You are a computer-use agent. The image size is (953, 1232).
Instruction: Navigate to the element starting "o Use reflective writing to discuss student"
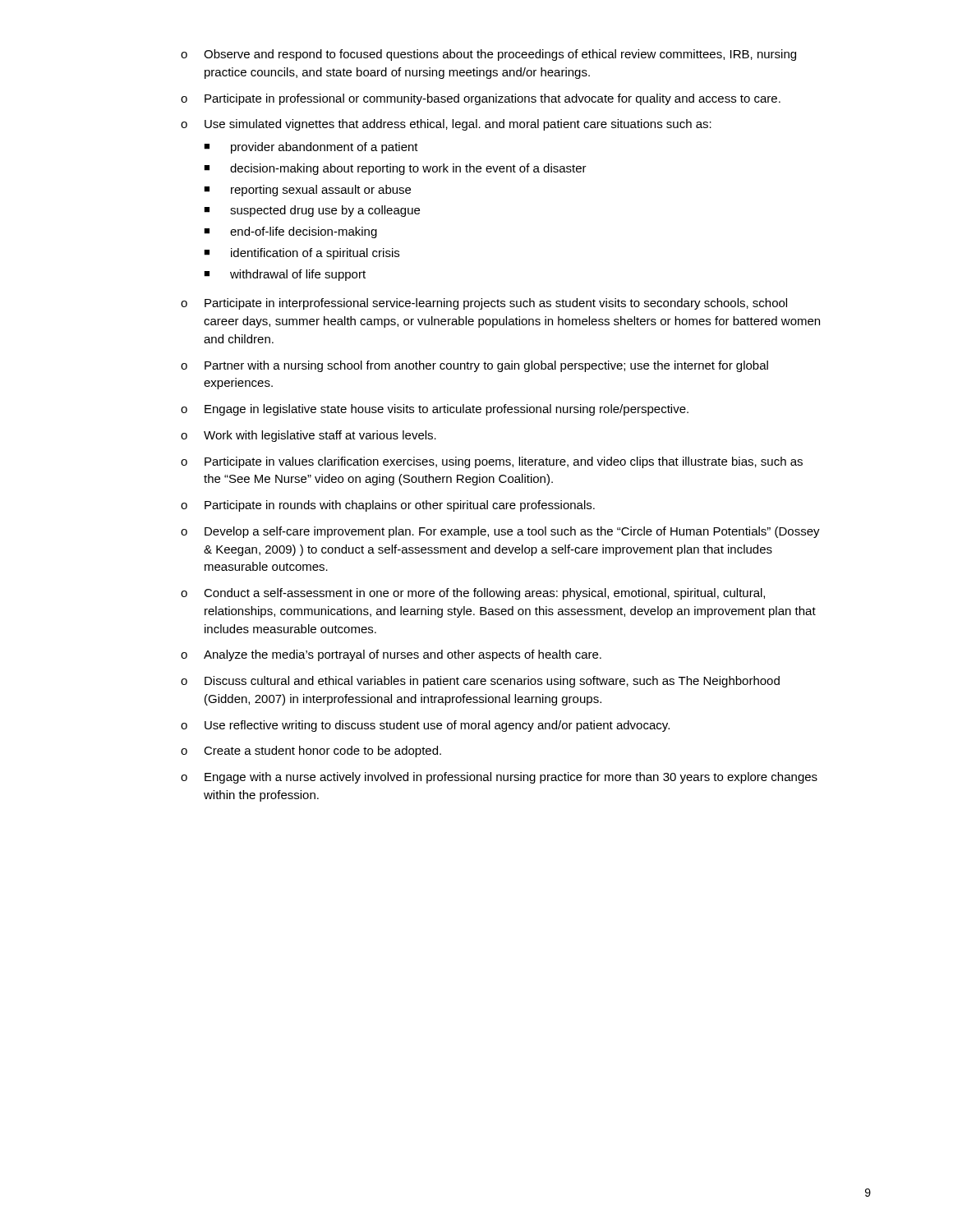pyautogui.click(x=501, y=725)
